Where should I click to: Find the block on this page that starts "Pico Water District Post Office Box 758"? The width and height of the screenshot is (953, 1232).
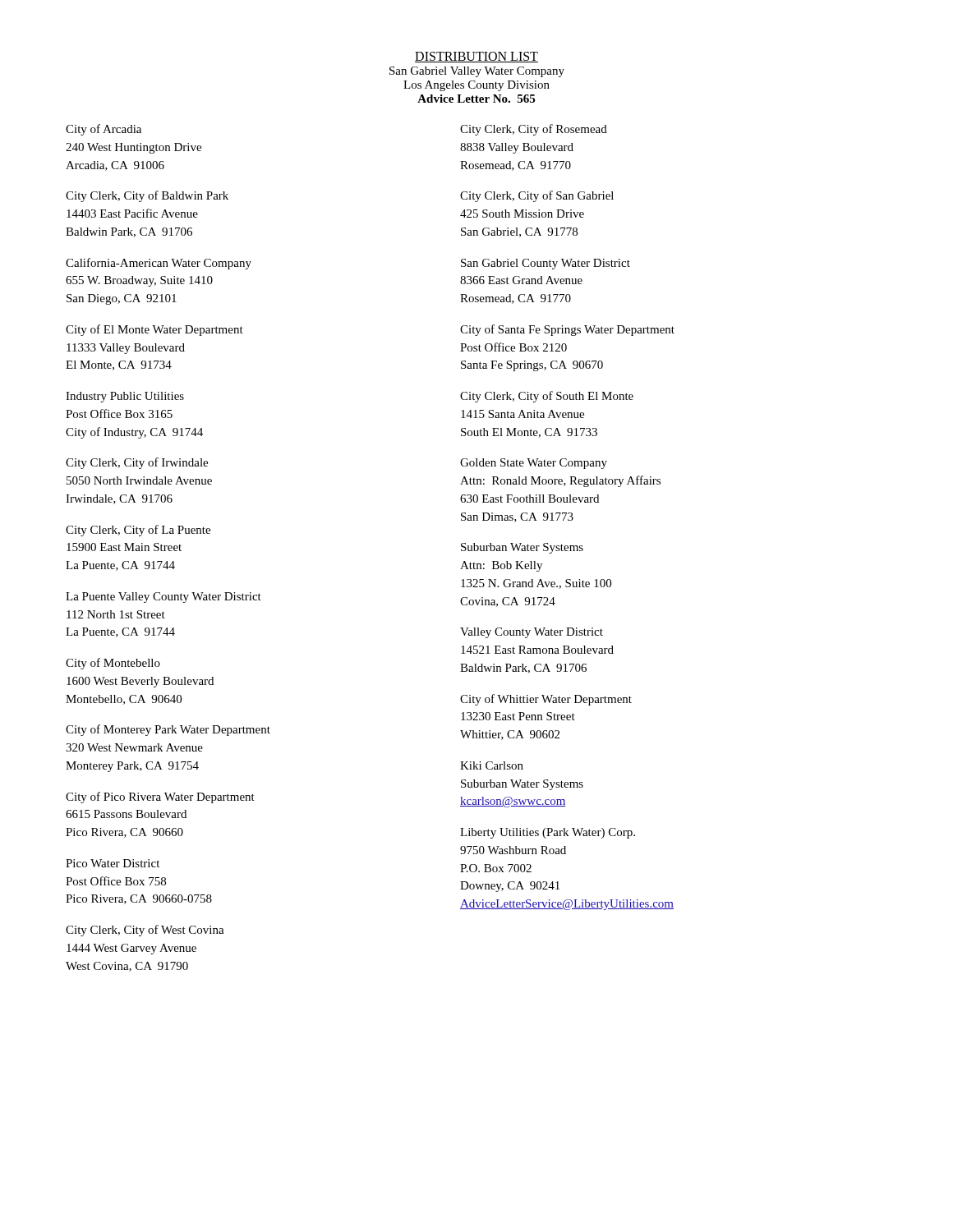pyautogui.click(x=139, y=881)
